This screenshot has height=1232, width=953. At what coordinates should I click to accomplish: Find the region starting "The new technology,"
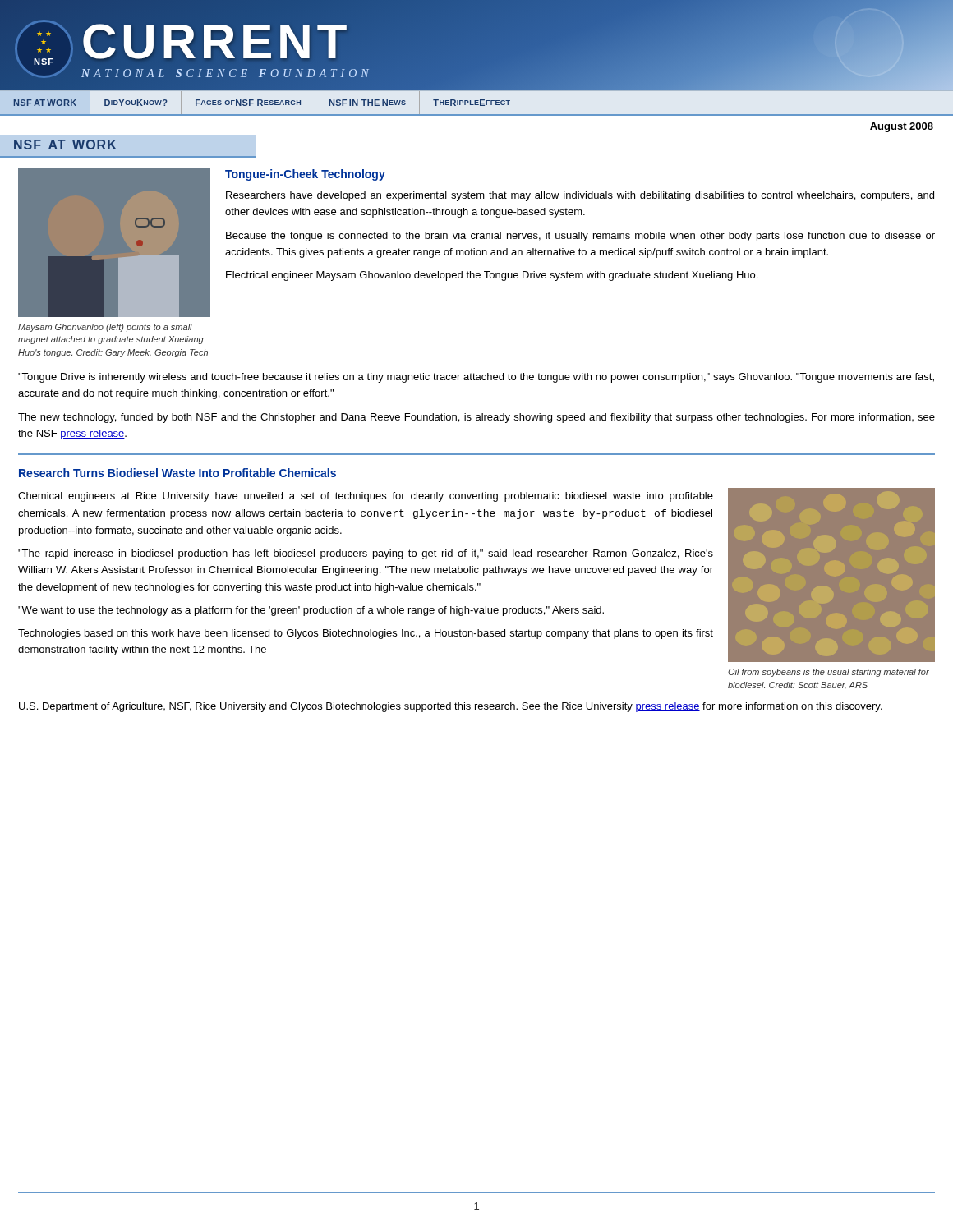tap(476, 425)
